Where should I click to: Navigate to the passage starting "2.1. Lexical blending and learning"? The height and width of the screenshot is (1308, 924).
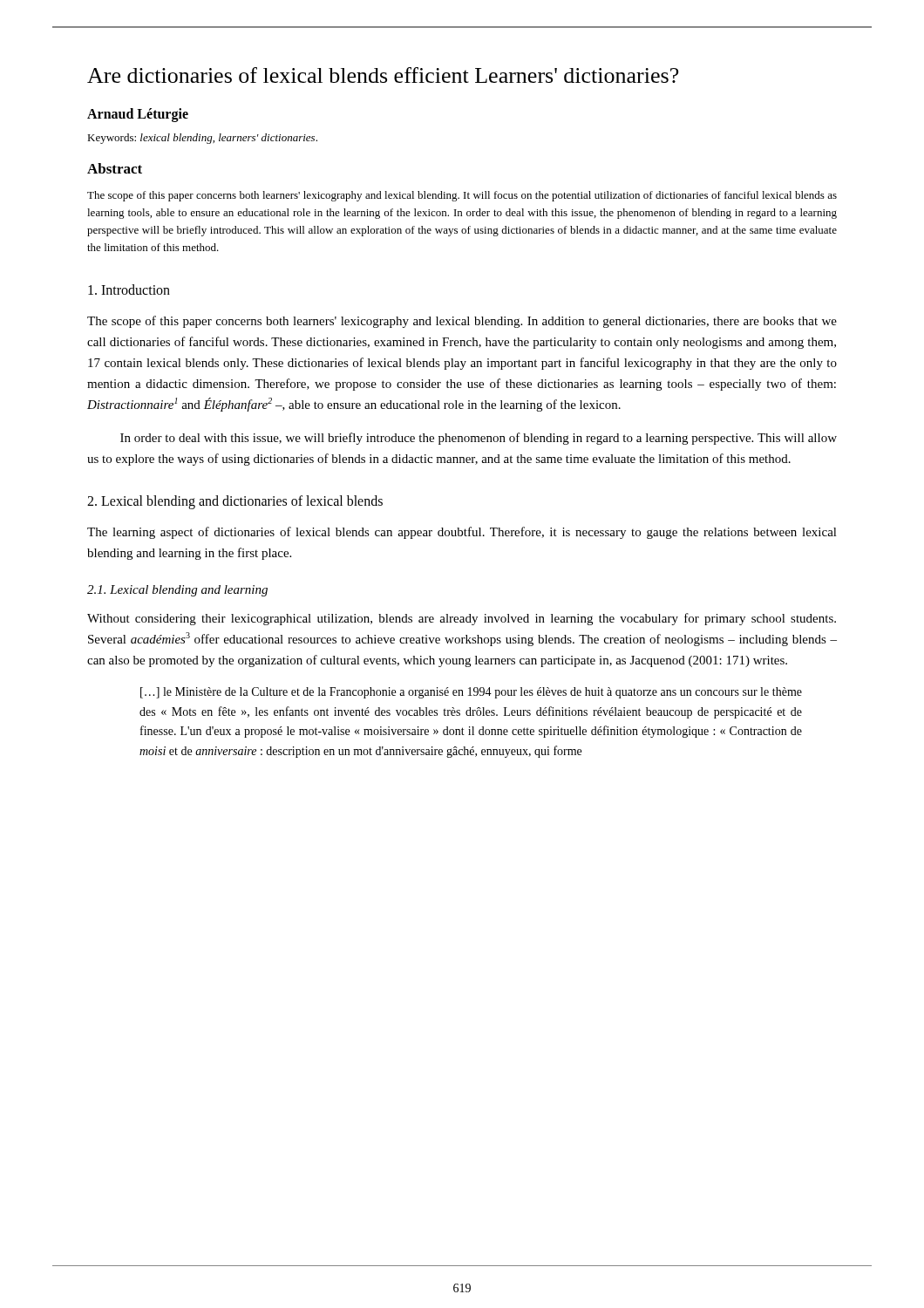tap(178, 590)
